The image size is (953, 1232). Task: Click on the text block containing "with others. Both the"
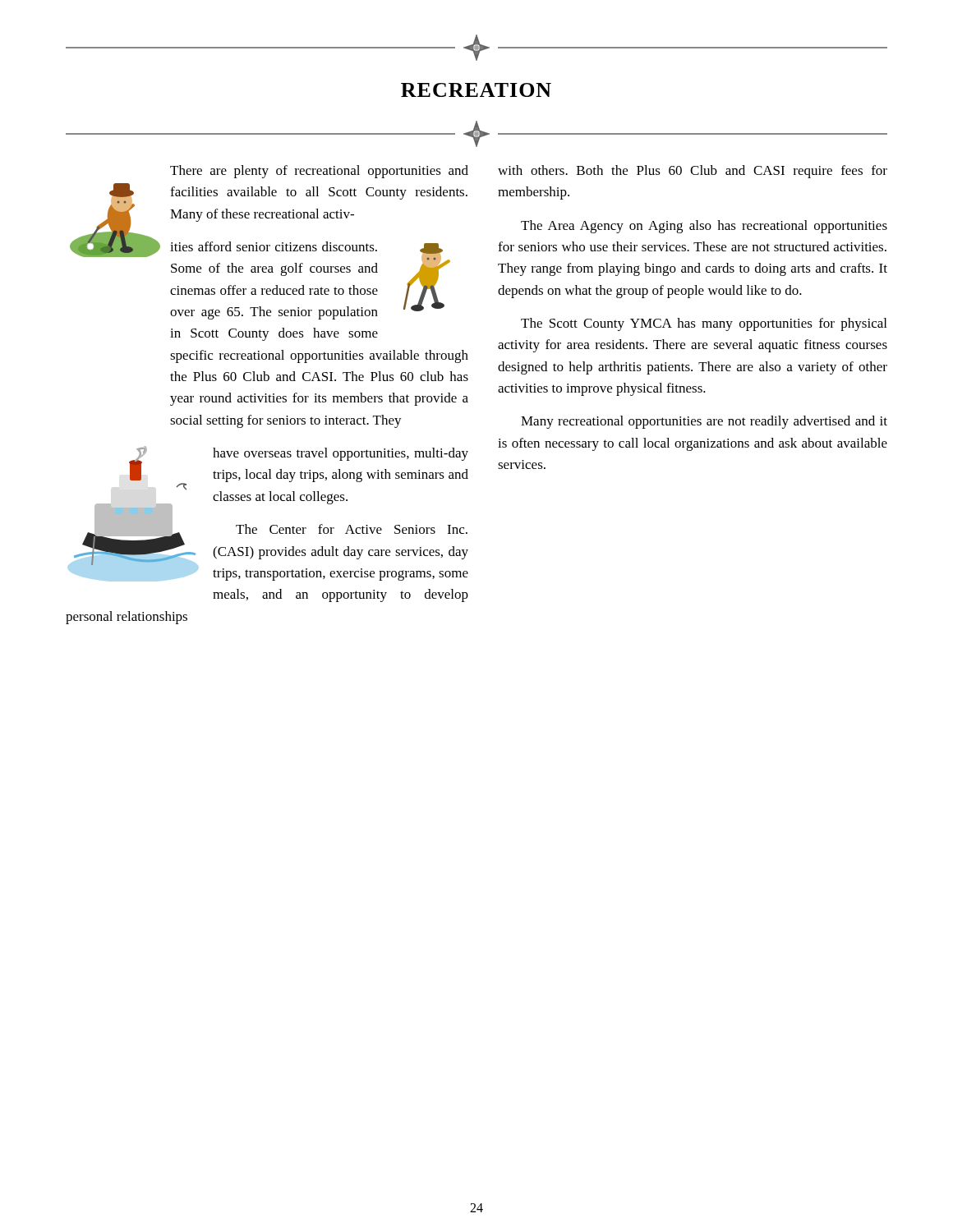tap(693, 318)
